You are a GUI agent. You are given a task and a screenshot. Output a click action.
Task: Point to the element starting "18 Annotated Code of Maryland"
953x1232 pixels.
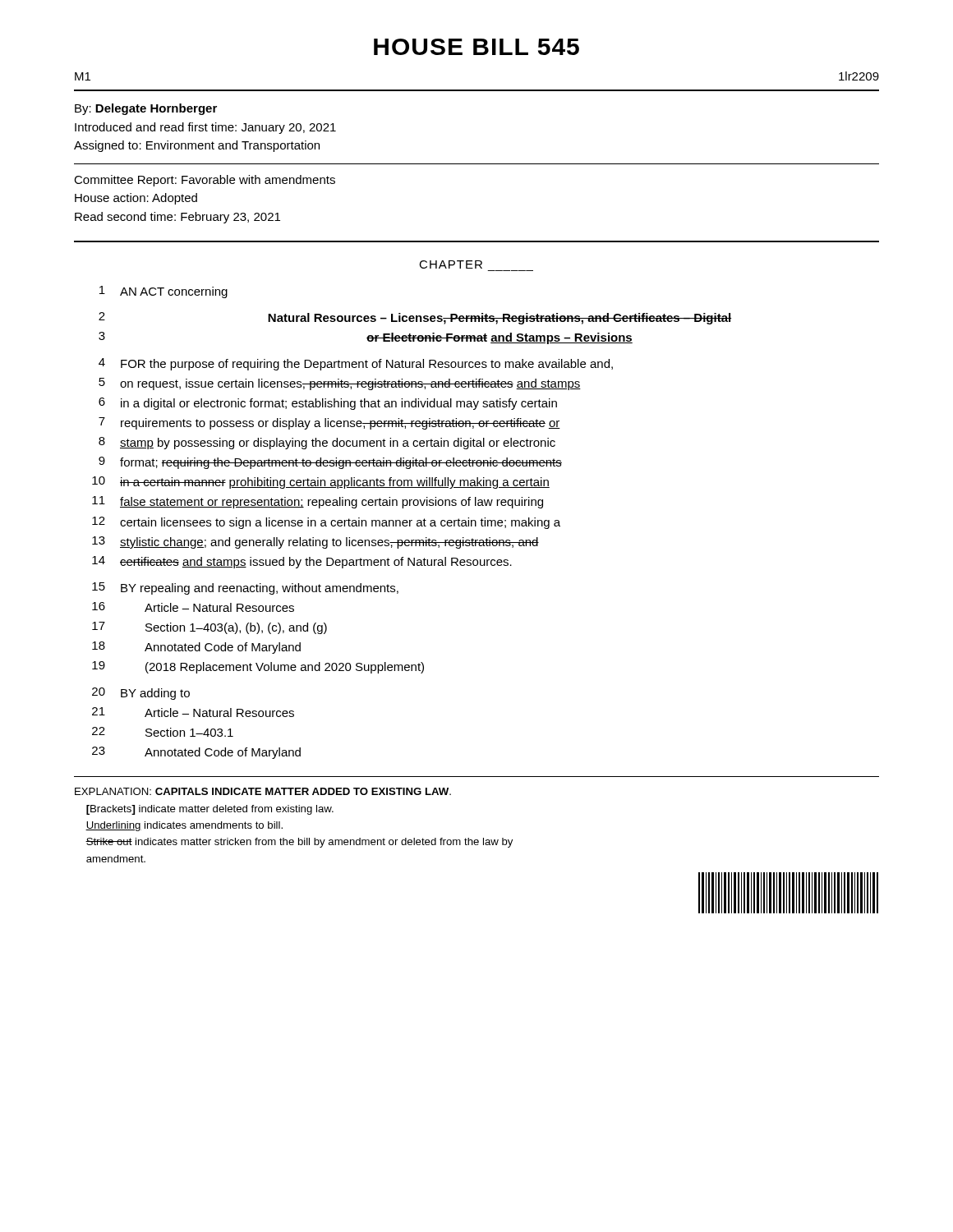click(196, 648)
